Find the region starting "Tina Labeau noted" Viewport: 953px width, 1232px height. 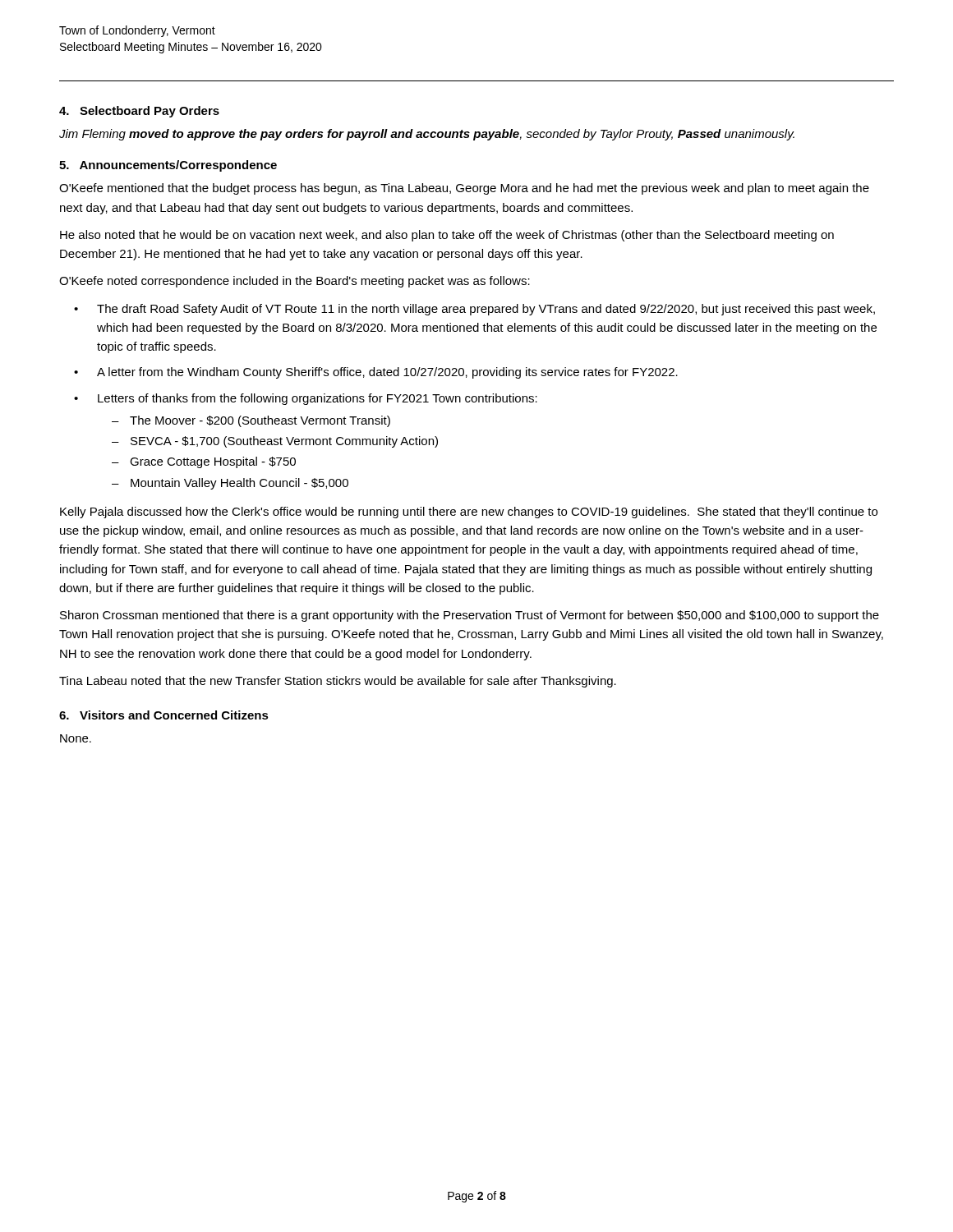(338, 680)
